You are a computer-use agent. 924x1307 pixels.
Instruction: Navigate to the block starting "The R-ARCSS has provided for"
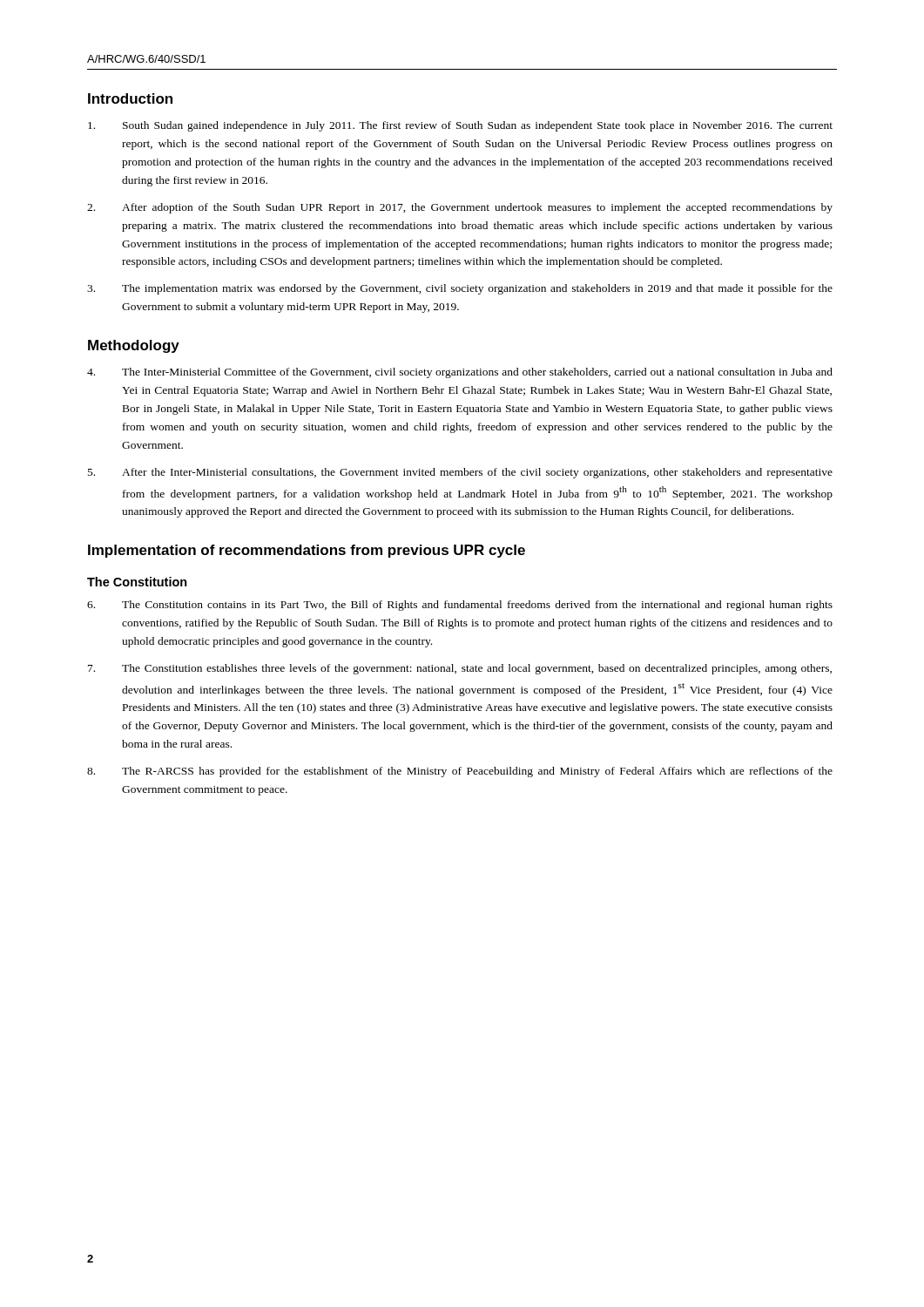[460, 781]
